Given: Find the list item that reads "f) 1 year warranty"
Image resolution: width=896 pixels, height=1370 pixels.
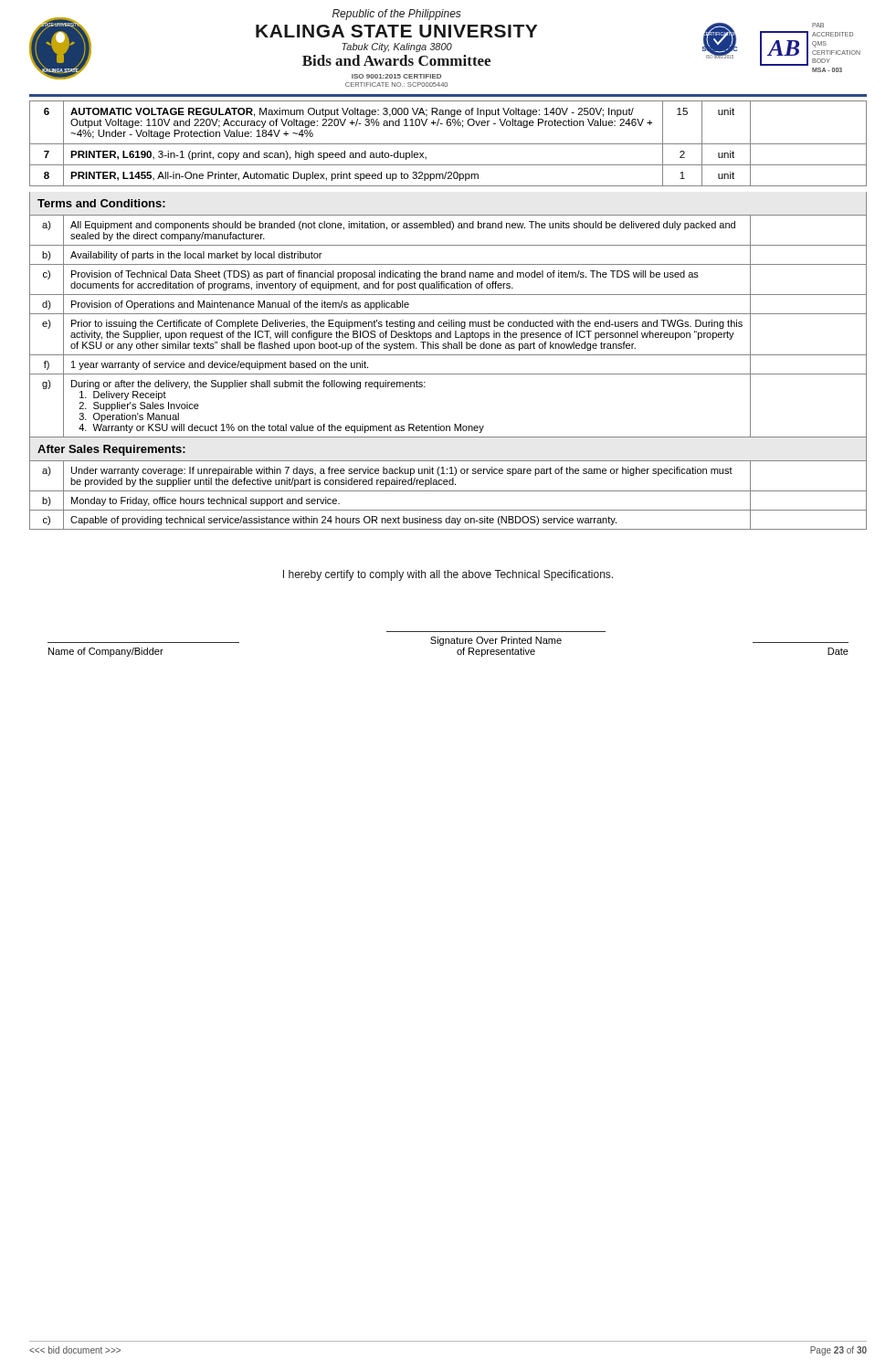Looking at the screenshot, I should [x=448, y=365].
